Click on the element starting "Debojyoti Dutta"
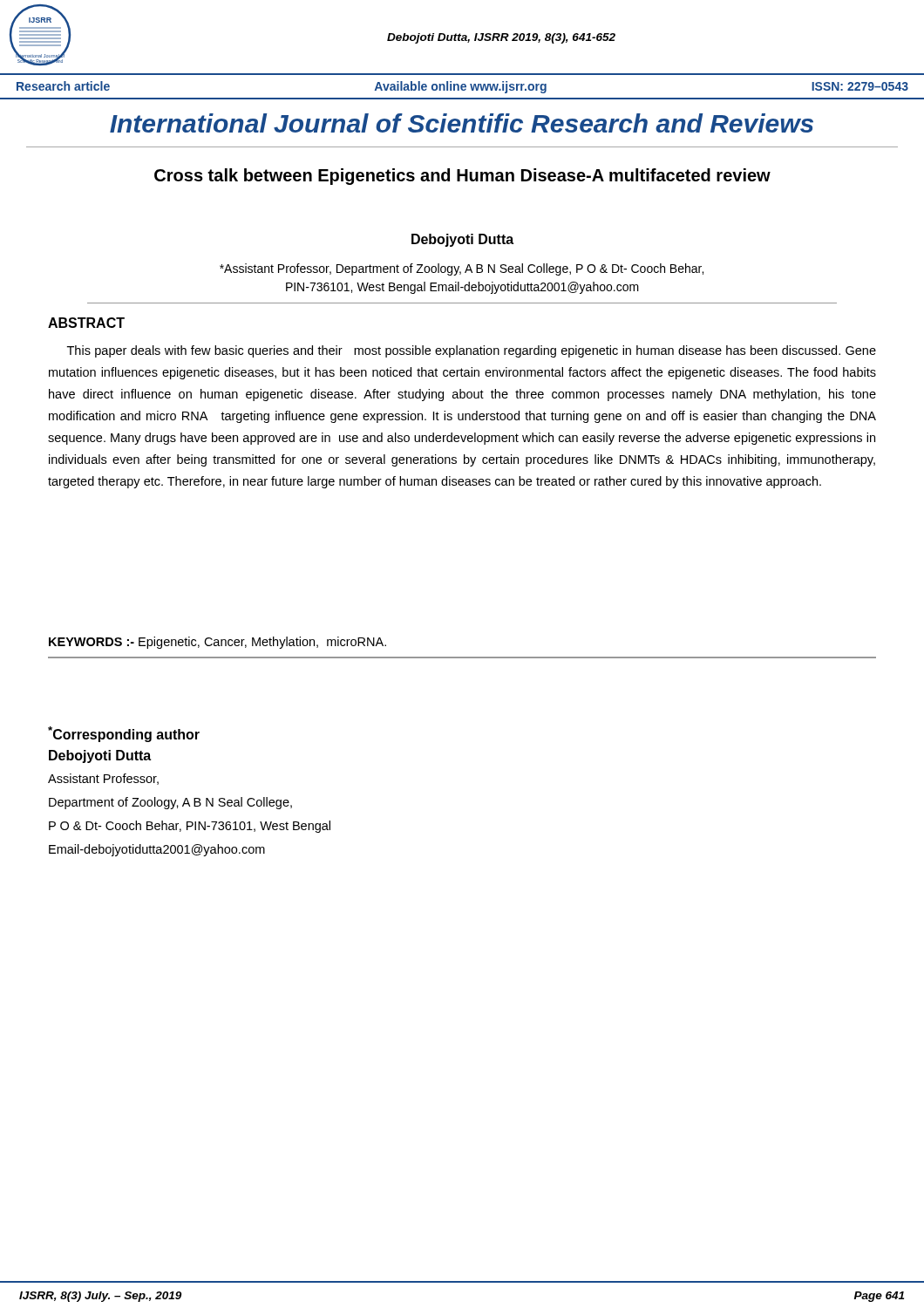Viewport: 924px width, 1308px height. click(x=462, y=239)
